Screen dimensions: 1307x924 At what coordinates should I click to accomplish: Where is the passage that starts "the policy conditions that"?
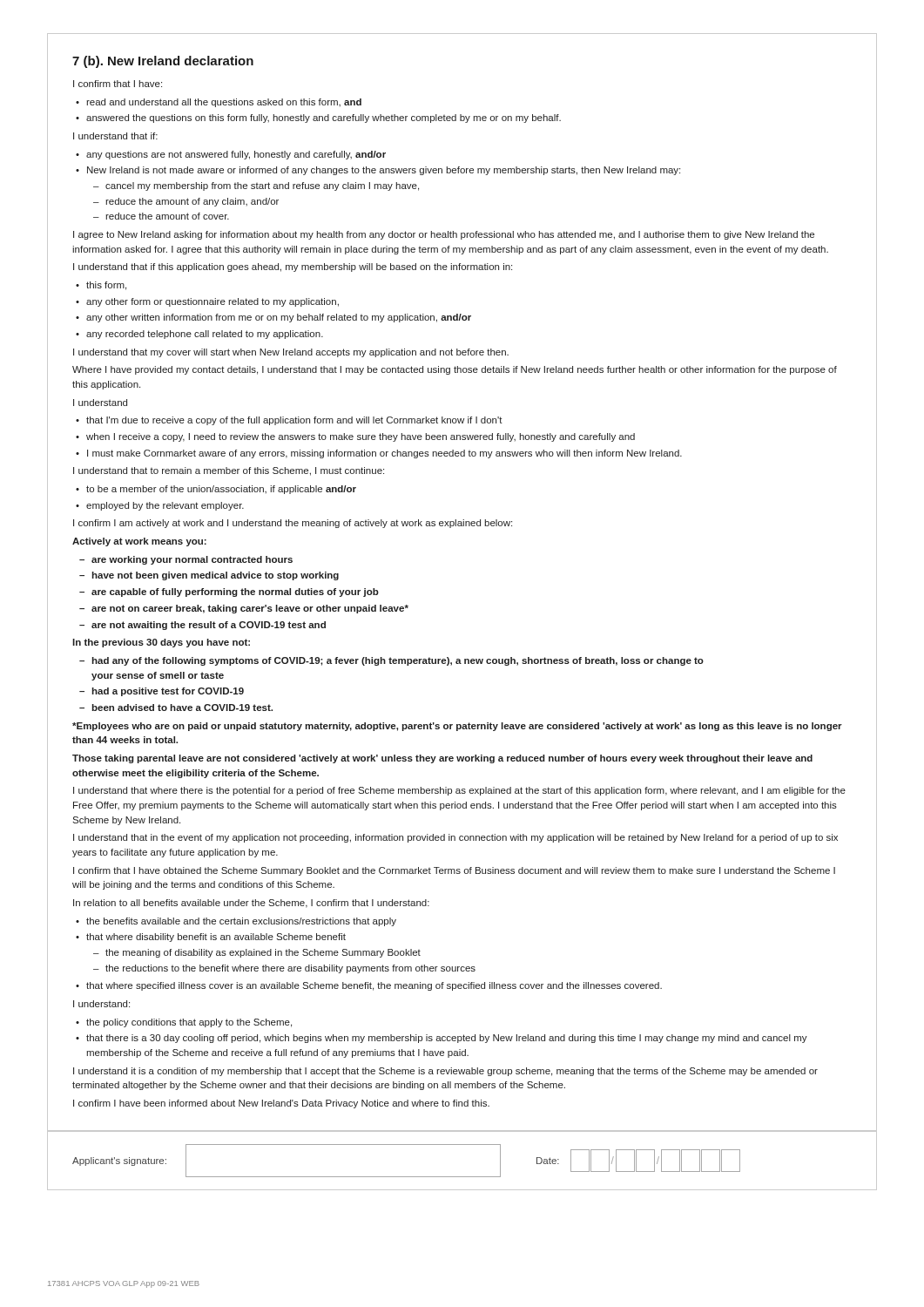click(189, 1022)
